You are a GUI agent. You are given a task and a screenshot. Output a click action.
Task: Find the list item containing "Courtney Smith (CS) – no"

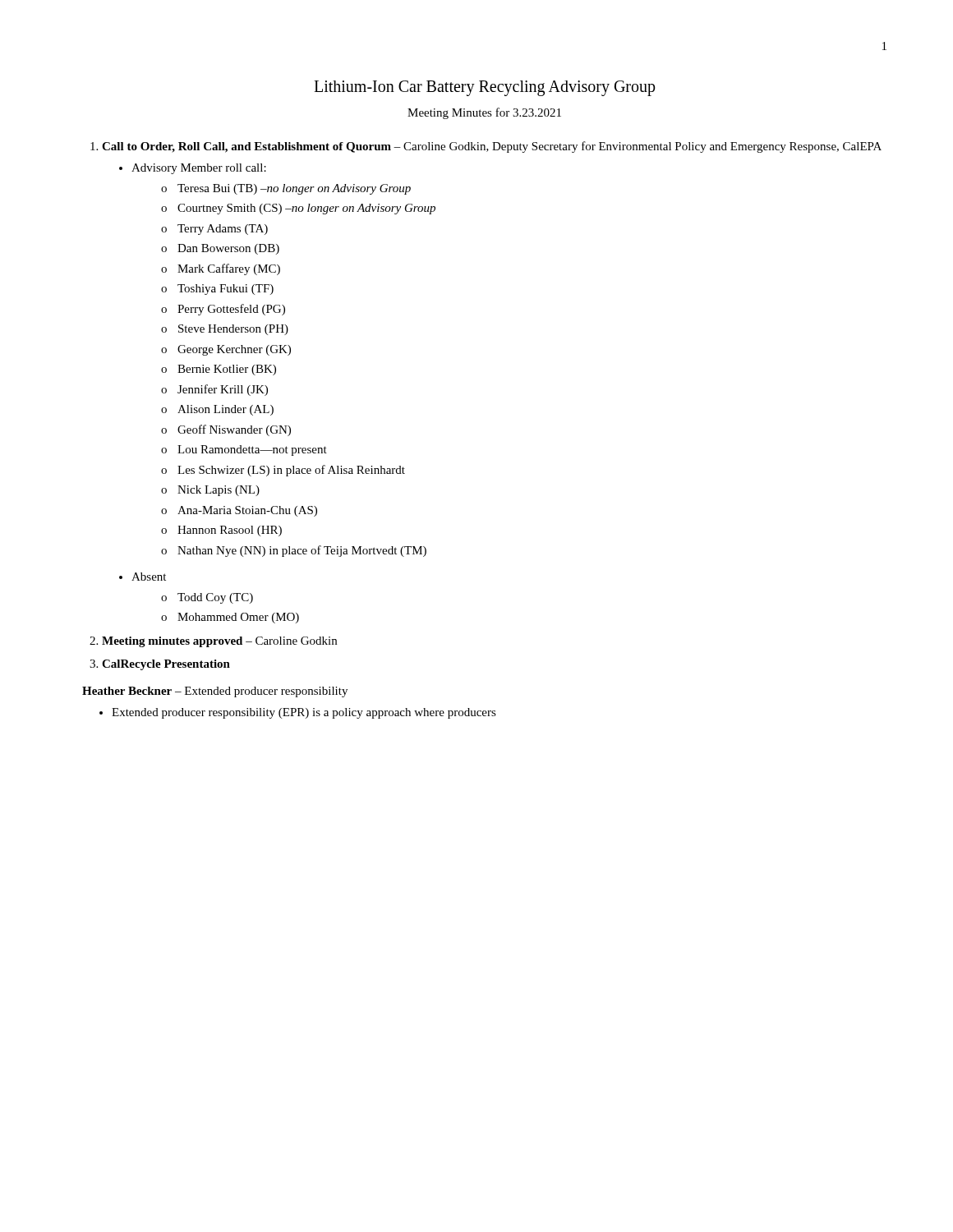[307, 208]
